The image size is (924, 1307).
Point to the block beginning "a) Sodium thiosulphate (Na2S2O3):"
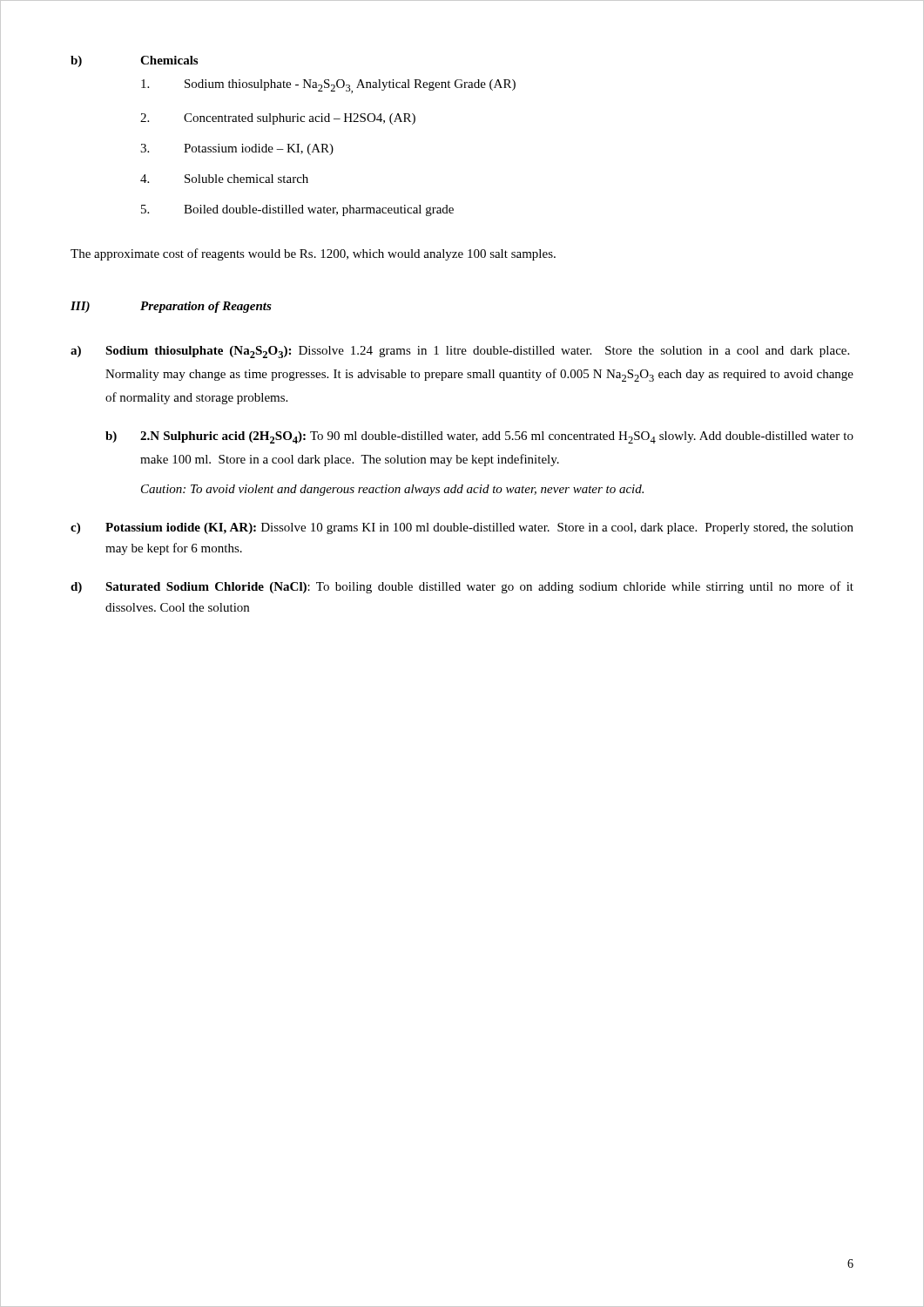pyautogui.click(x=462, y=374)
